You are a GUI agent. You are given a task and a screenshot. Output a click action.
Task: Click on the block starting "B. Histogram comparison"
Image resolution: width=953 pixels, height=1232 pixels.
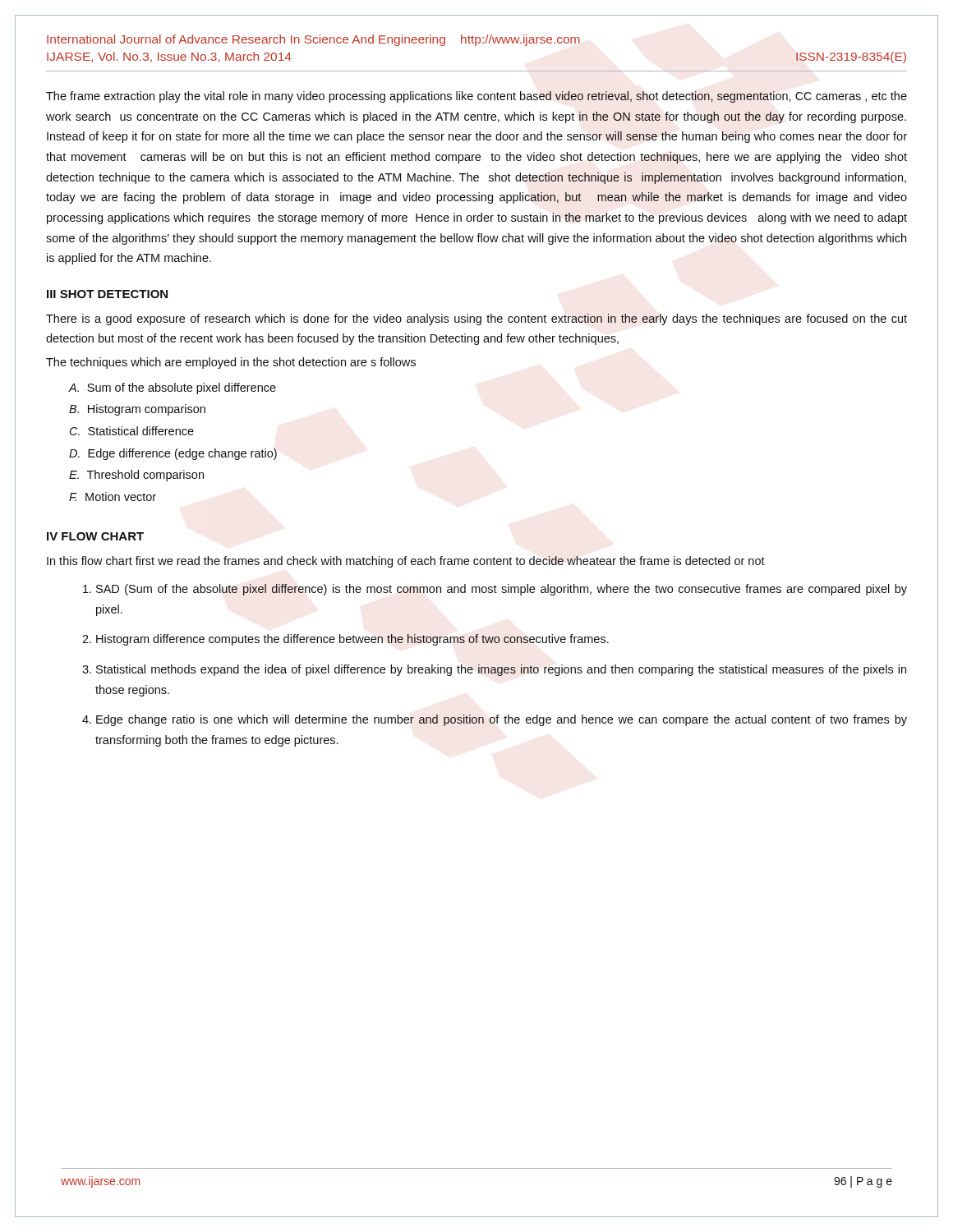138,409
